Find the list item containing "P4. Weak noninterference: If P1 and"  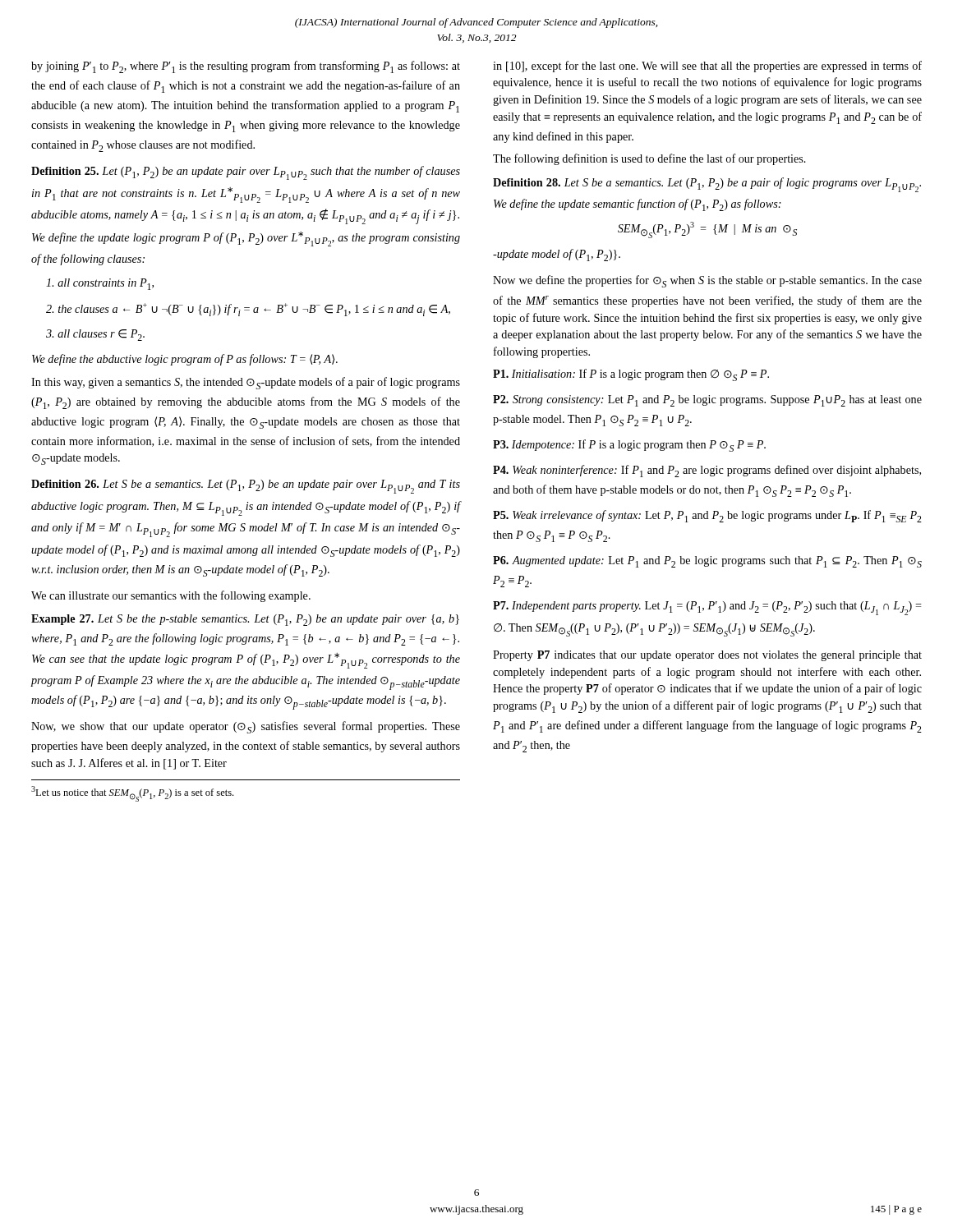pyautogui.click(x=707, y=482)
